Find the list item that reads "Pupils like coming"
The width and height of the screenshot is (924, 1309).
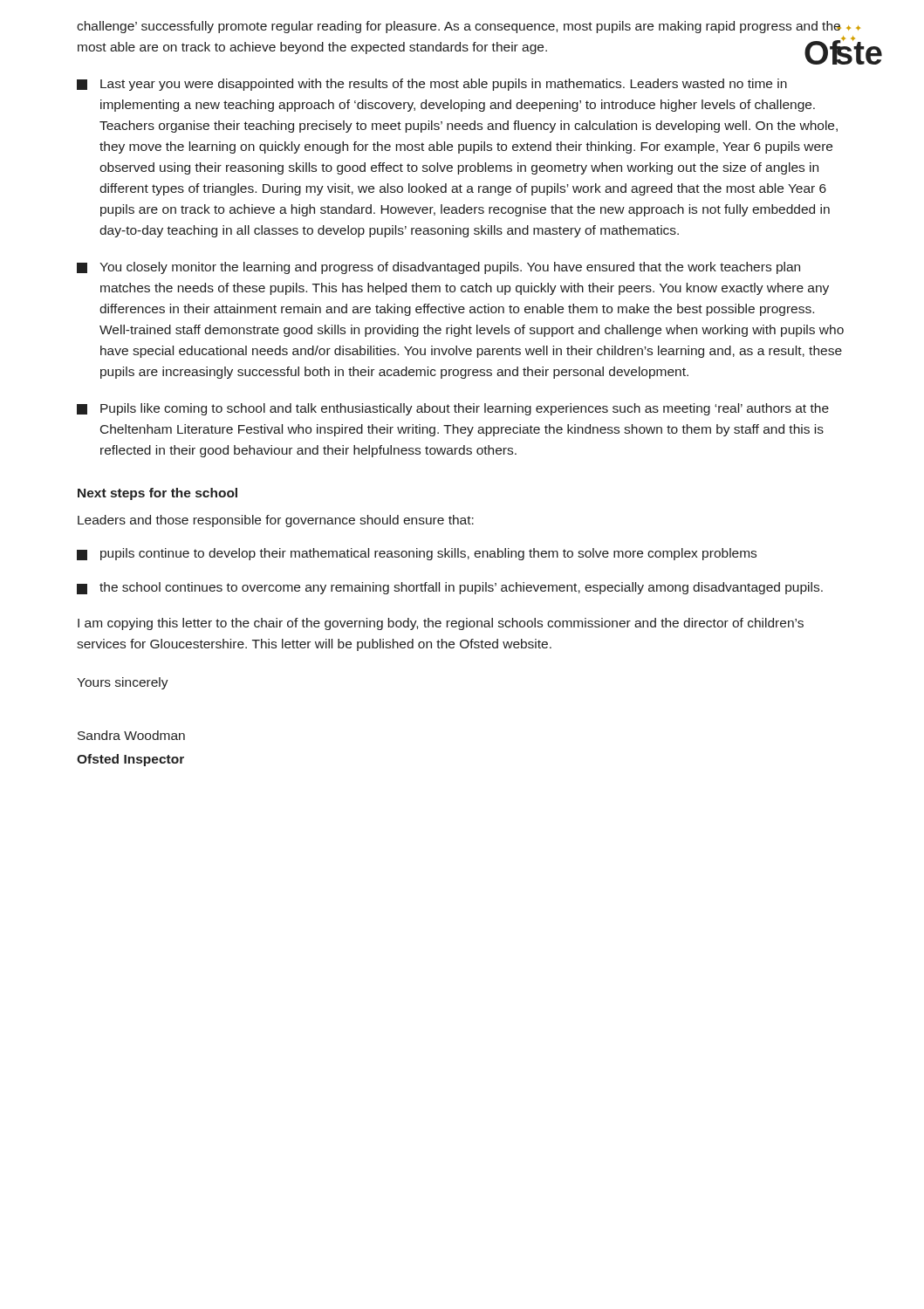point(462,430)
